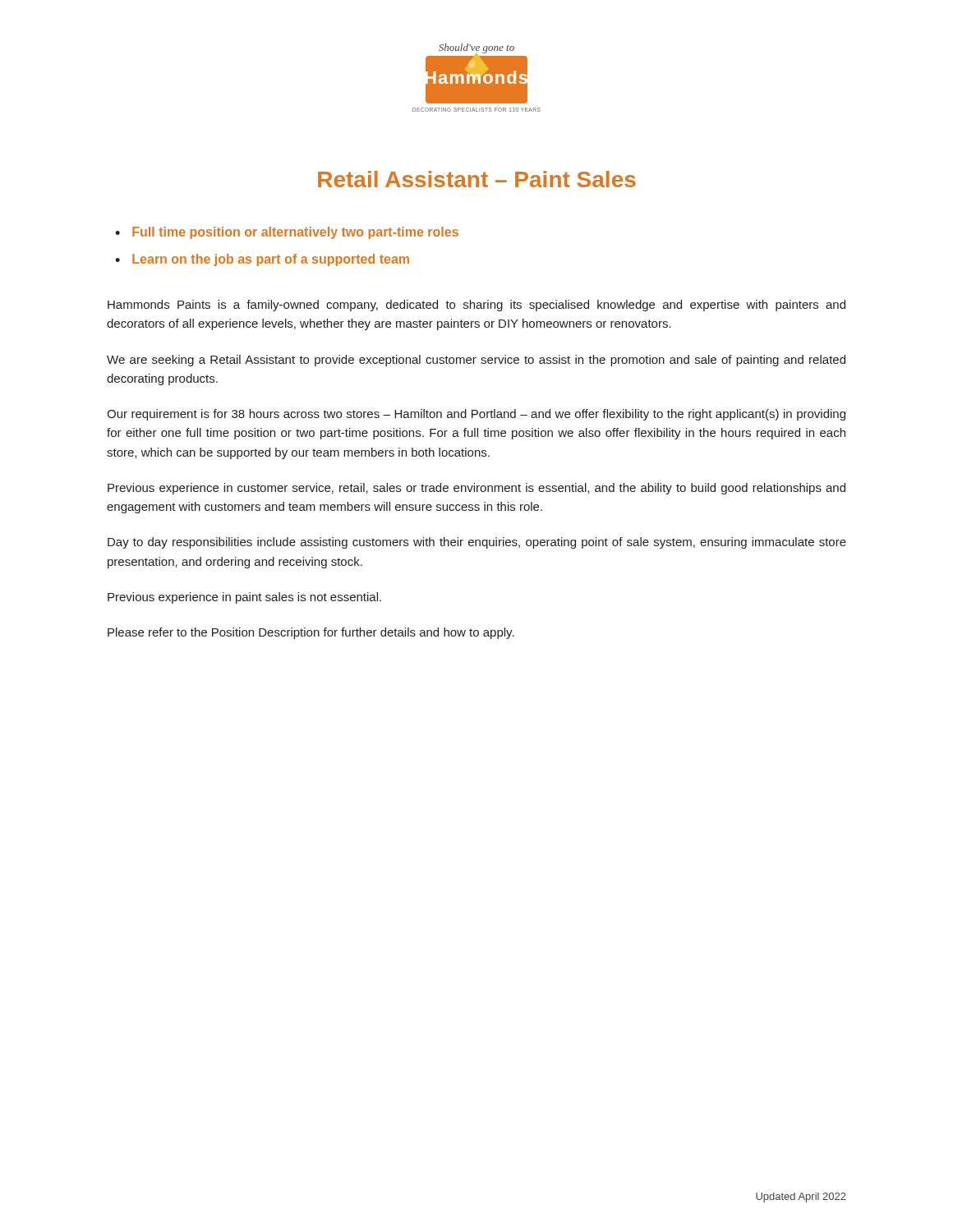
Task: Find the text block containing "Day to day responsibilities include assisting"
Action: point(476,551)
